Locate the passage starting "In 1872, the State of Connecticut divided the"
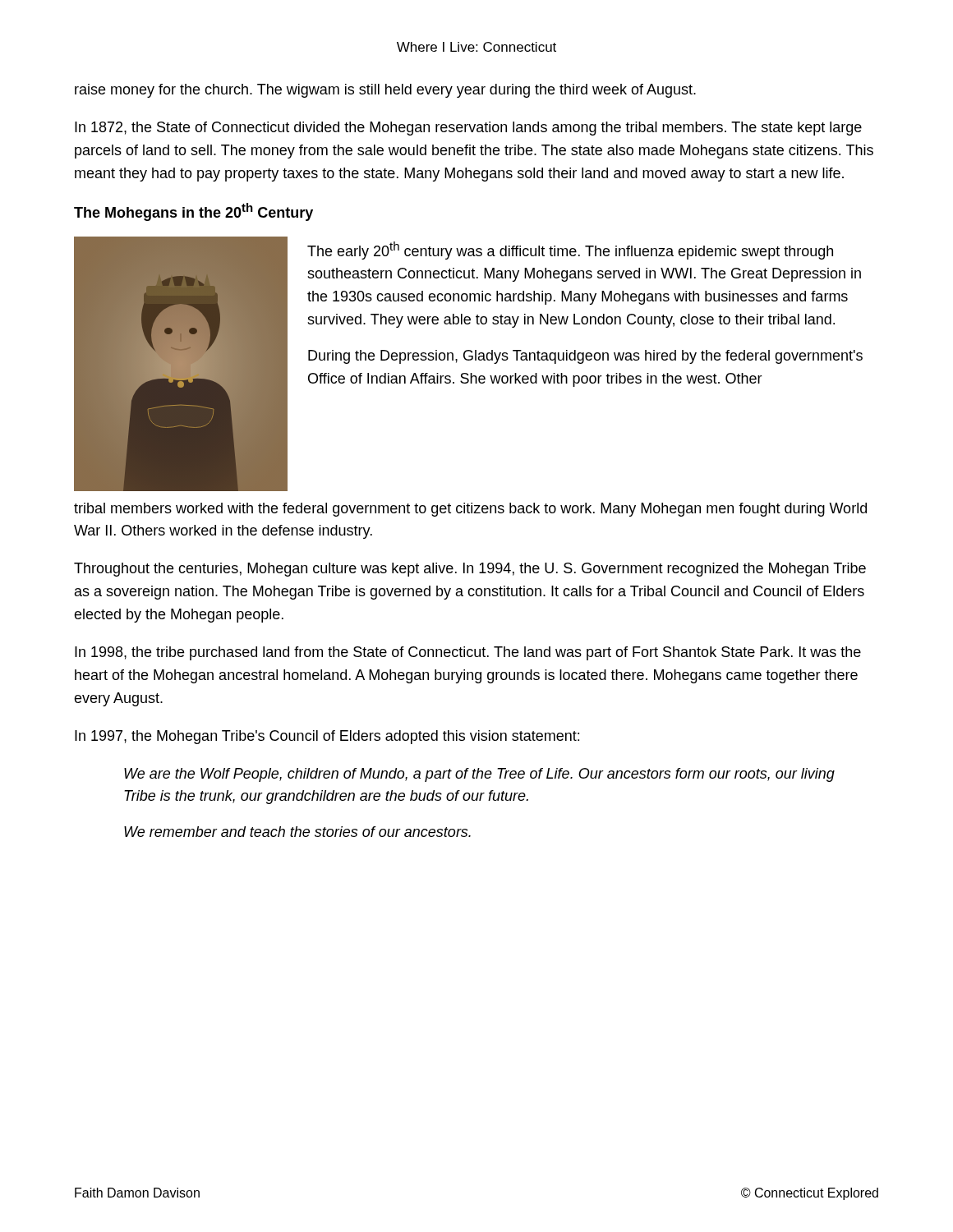 point(474,150)
